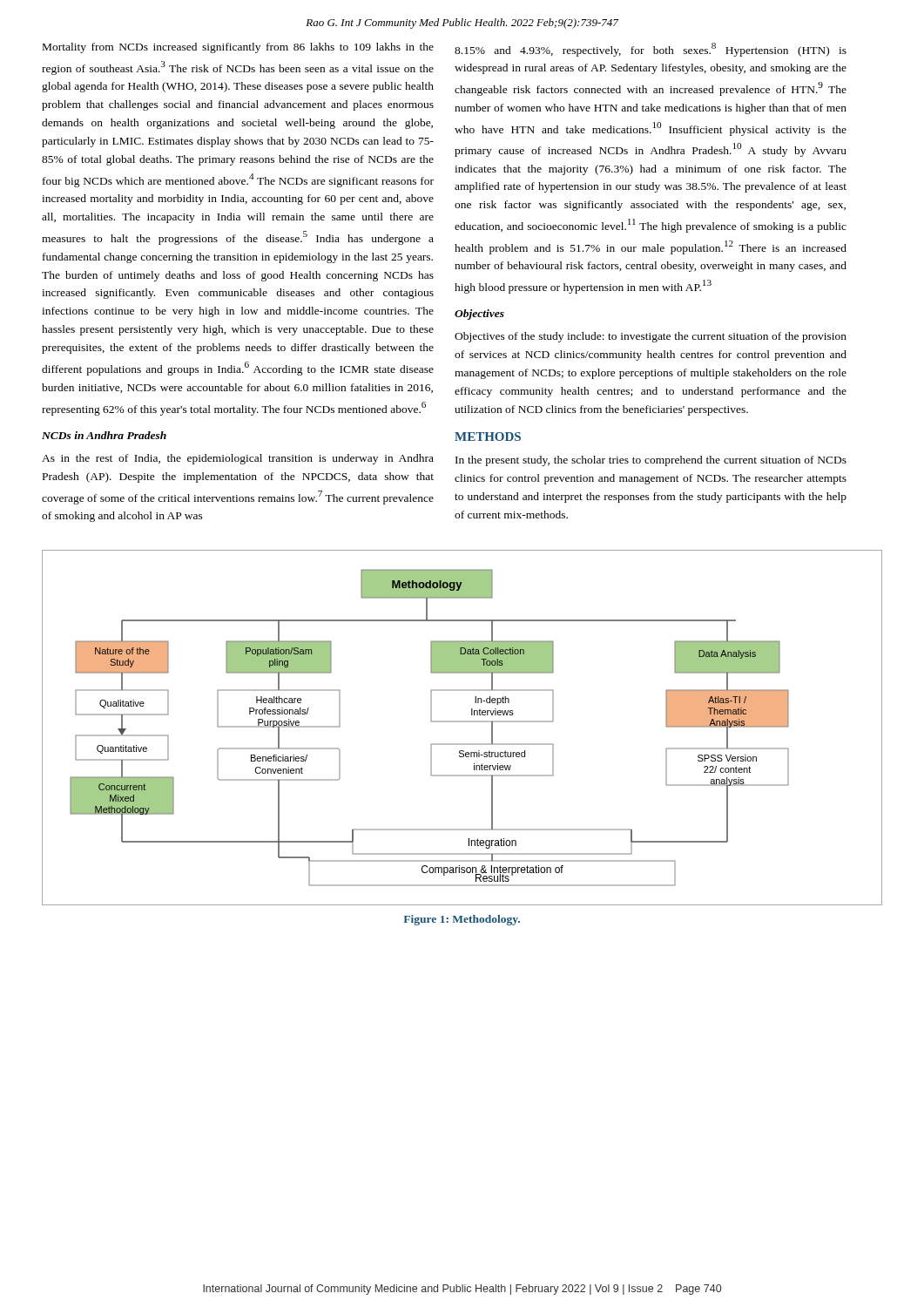Find the region starting "NCDs in Andhra Pradesh"

coord(104,435)
